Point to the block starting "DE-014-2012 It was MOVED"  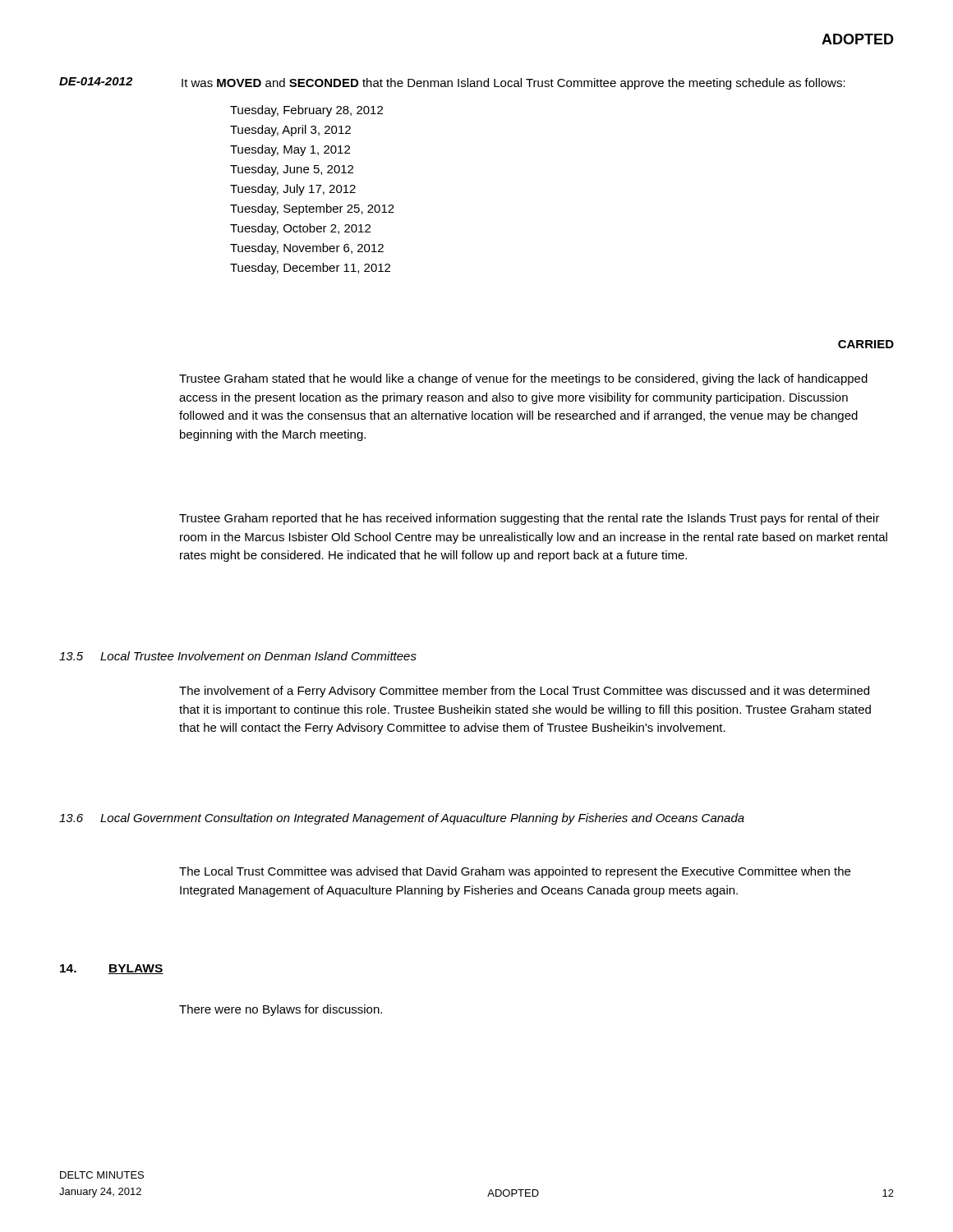tap(452, 83)
